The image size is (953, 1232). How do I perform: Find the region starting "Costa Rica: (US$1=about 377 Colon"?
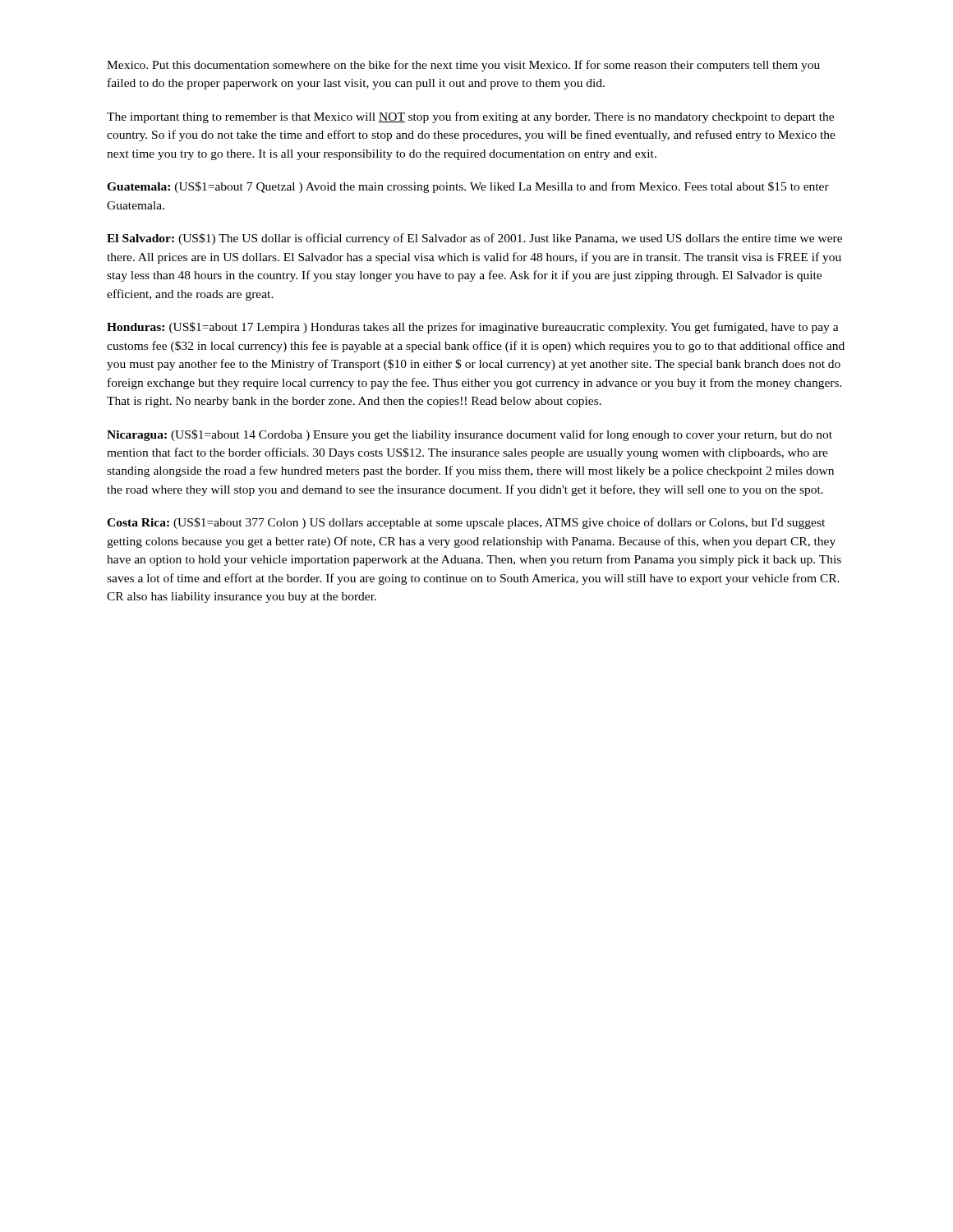(x=474, y=559)
